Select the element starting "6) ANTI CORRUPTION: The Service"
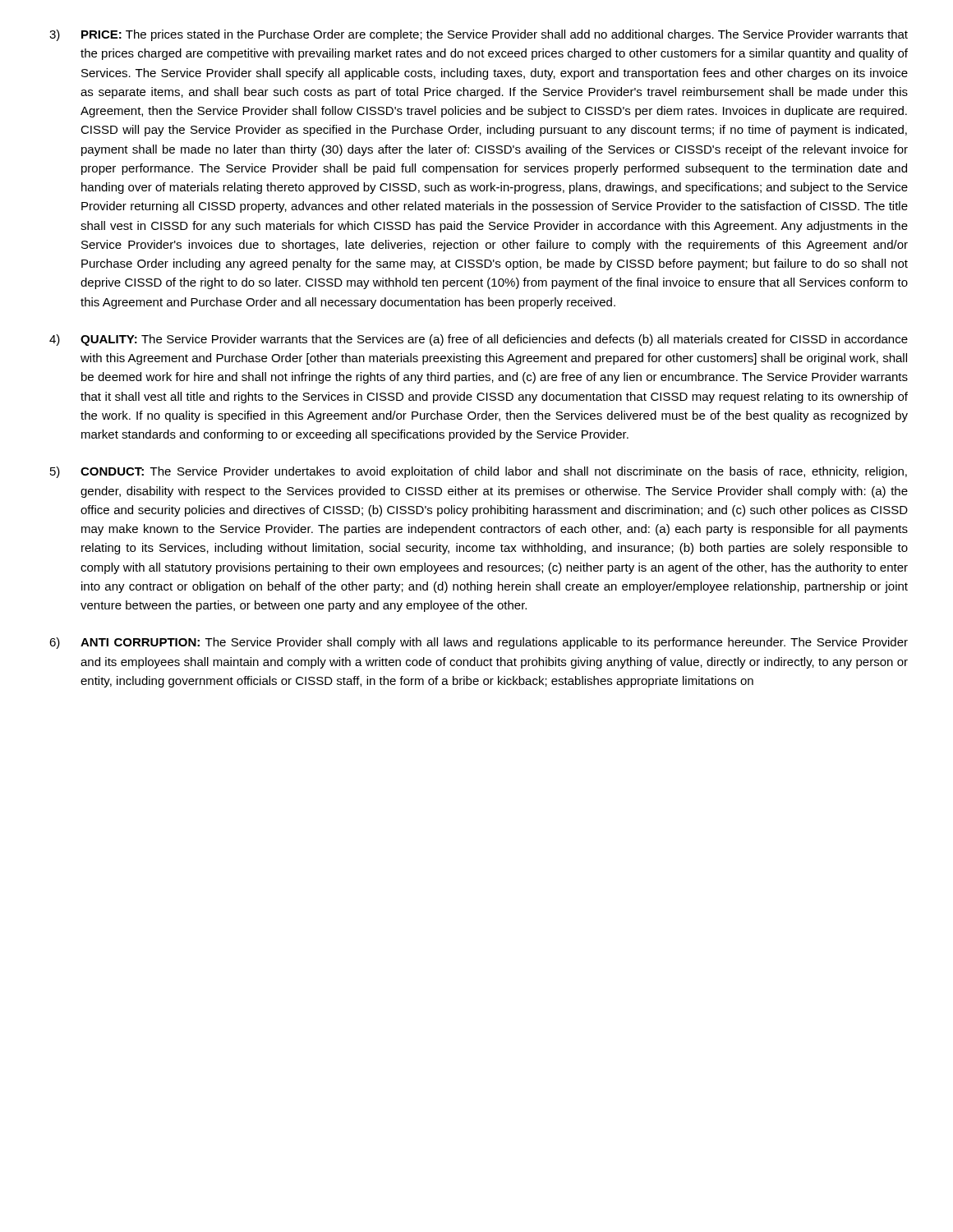Screen dimensions: 1232x953 coord(479,661)
